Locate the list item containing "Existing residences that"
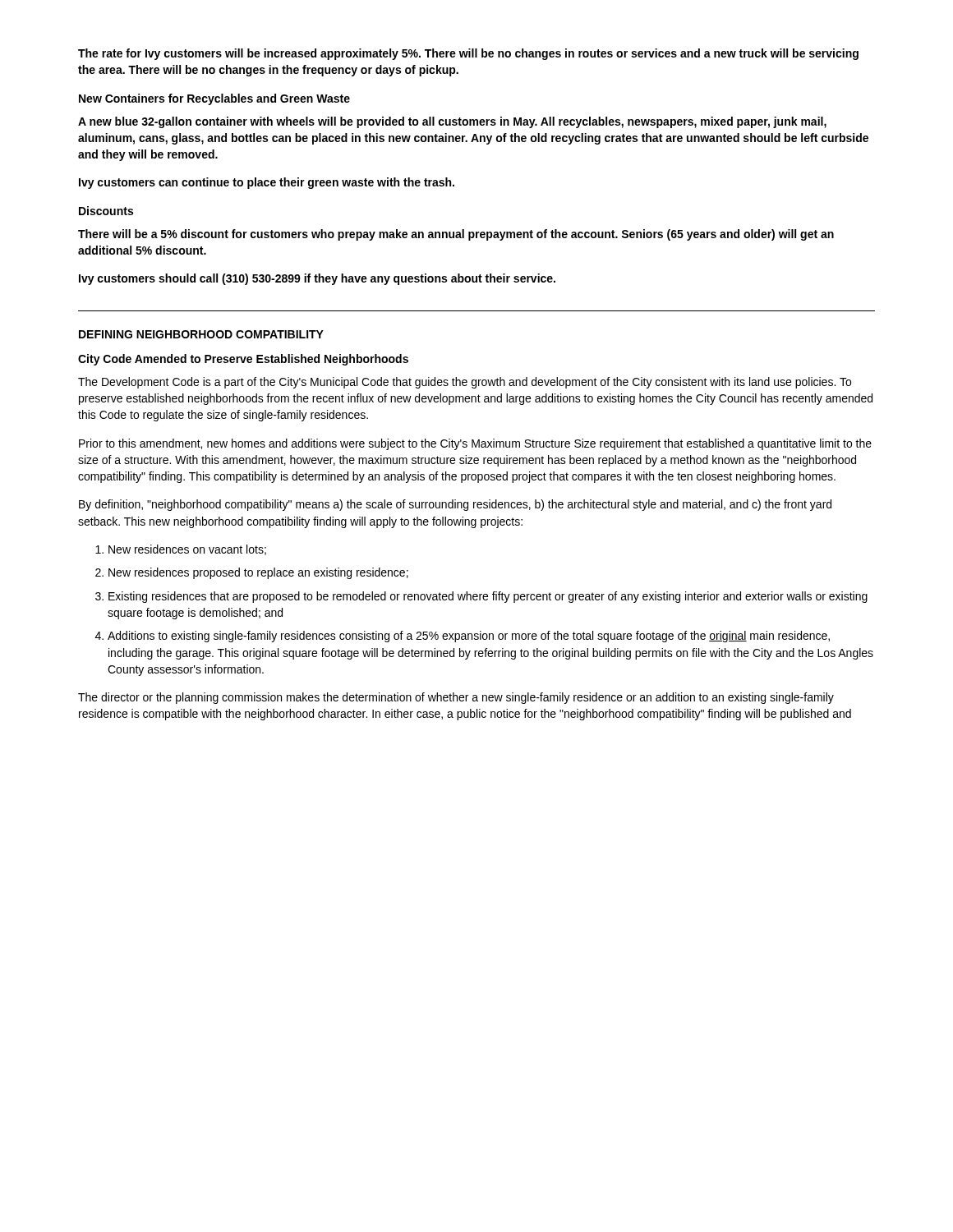Image resolution: width=953 pixels, height=1232 pixels. tap(488, 604)
